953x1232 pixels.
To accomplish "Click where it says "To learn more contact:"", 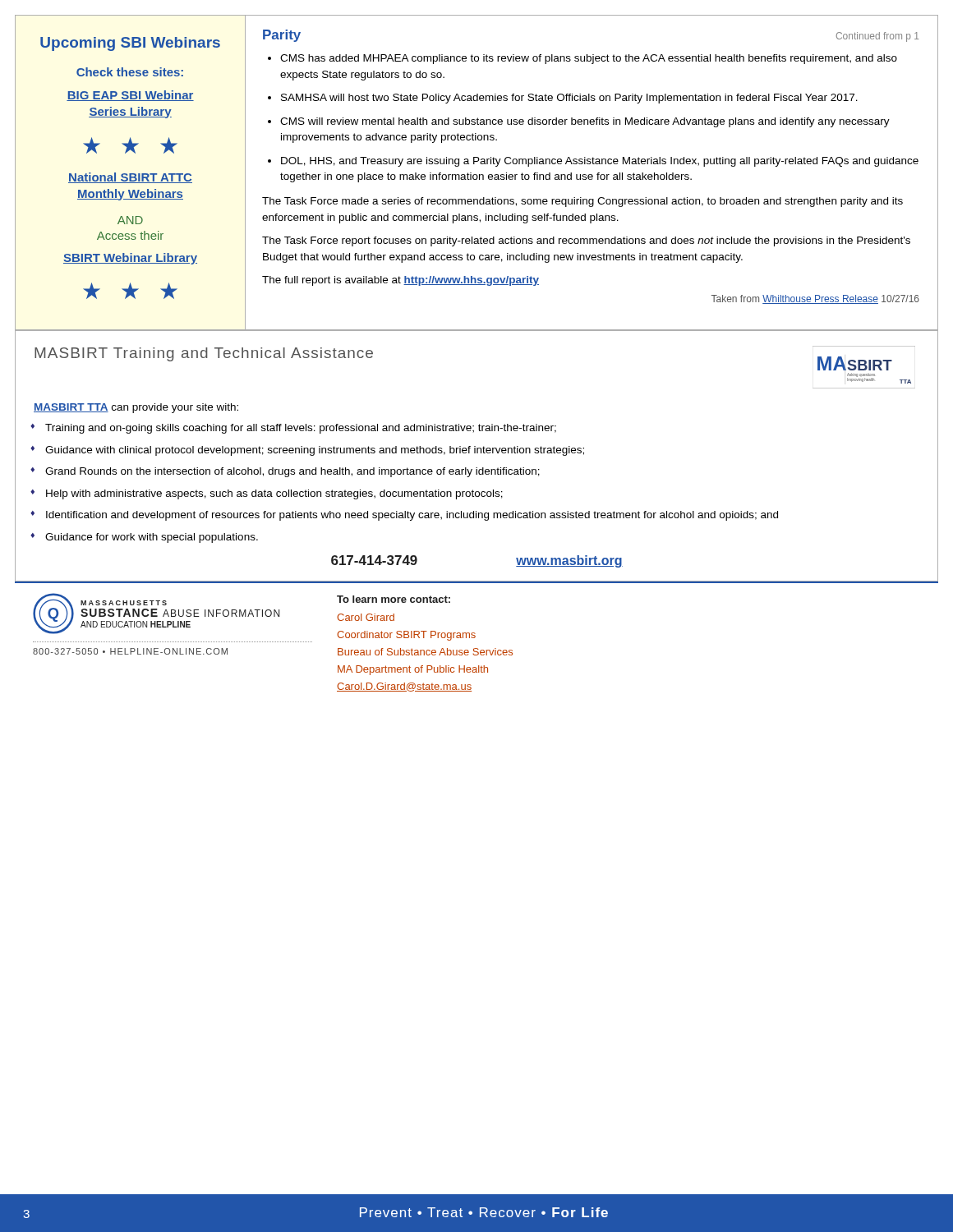I will pos(394,599).
